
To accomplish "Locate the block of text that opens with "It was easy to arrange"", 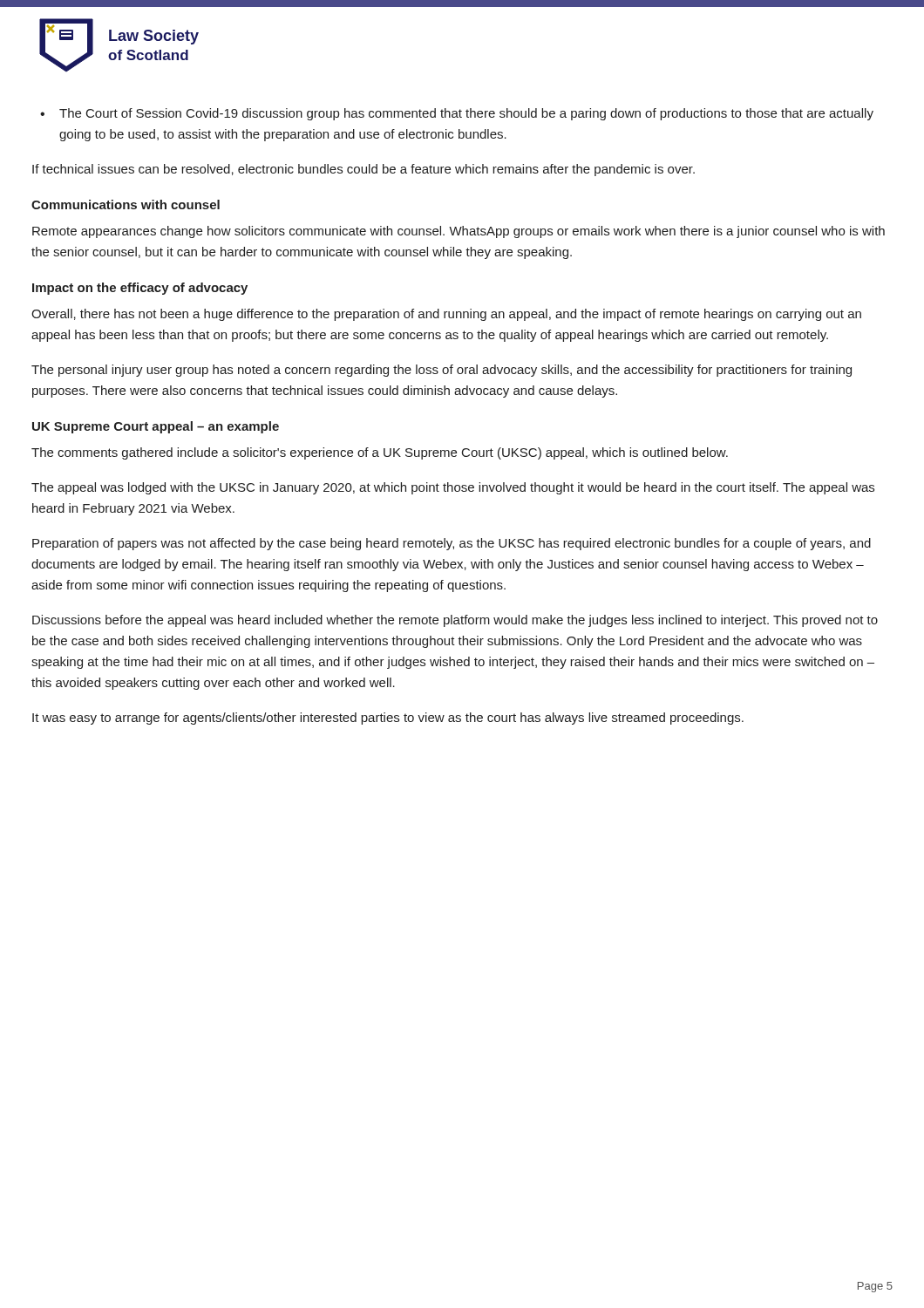I will (x=388, y=717).
